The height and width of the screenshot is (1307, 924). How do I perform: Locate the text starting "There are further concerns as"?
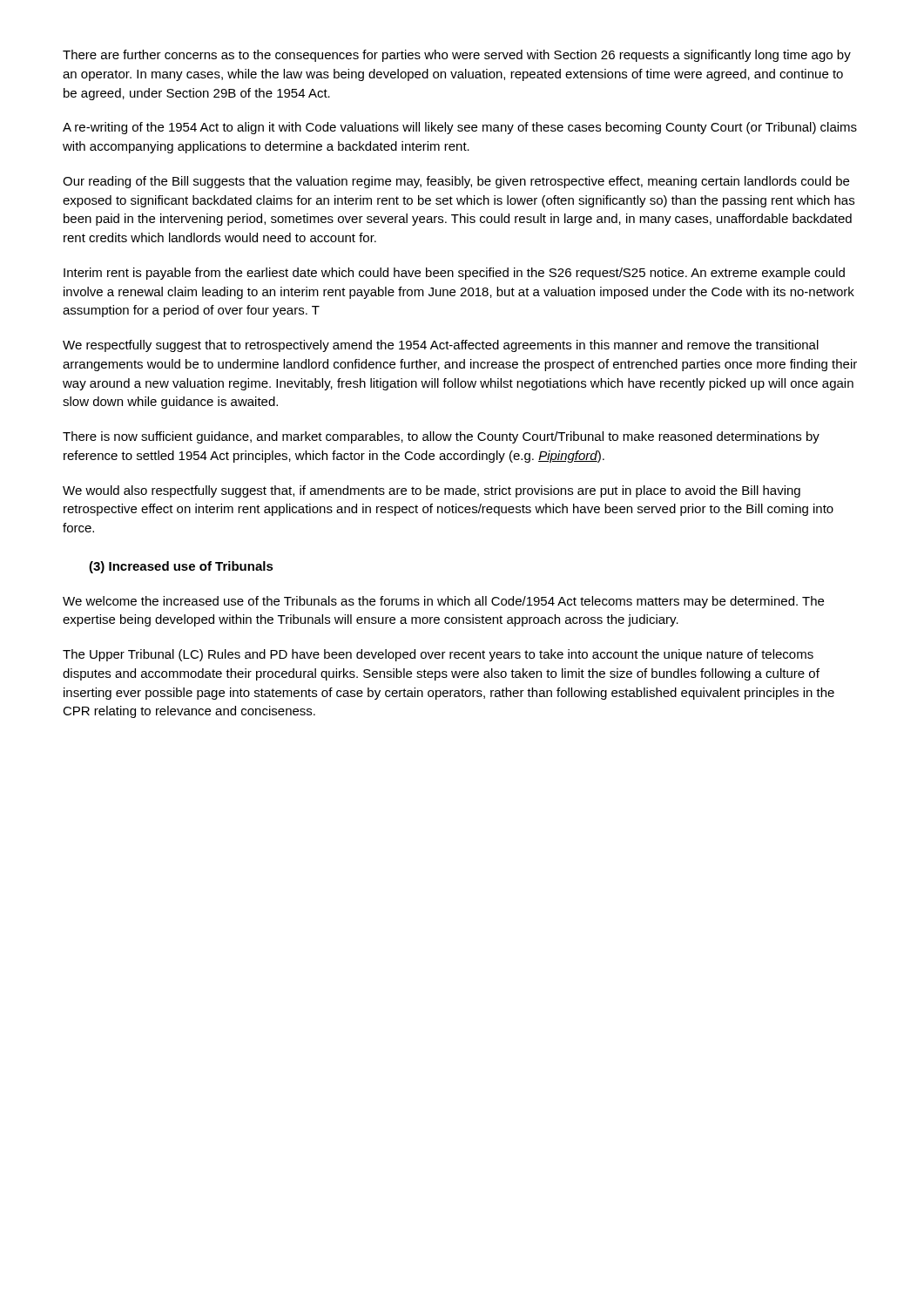point(457,73)
